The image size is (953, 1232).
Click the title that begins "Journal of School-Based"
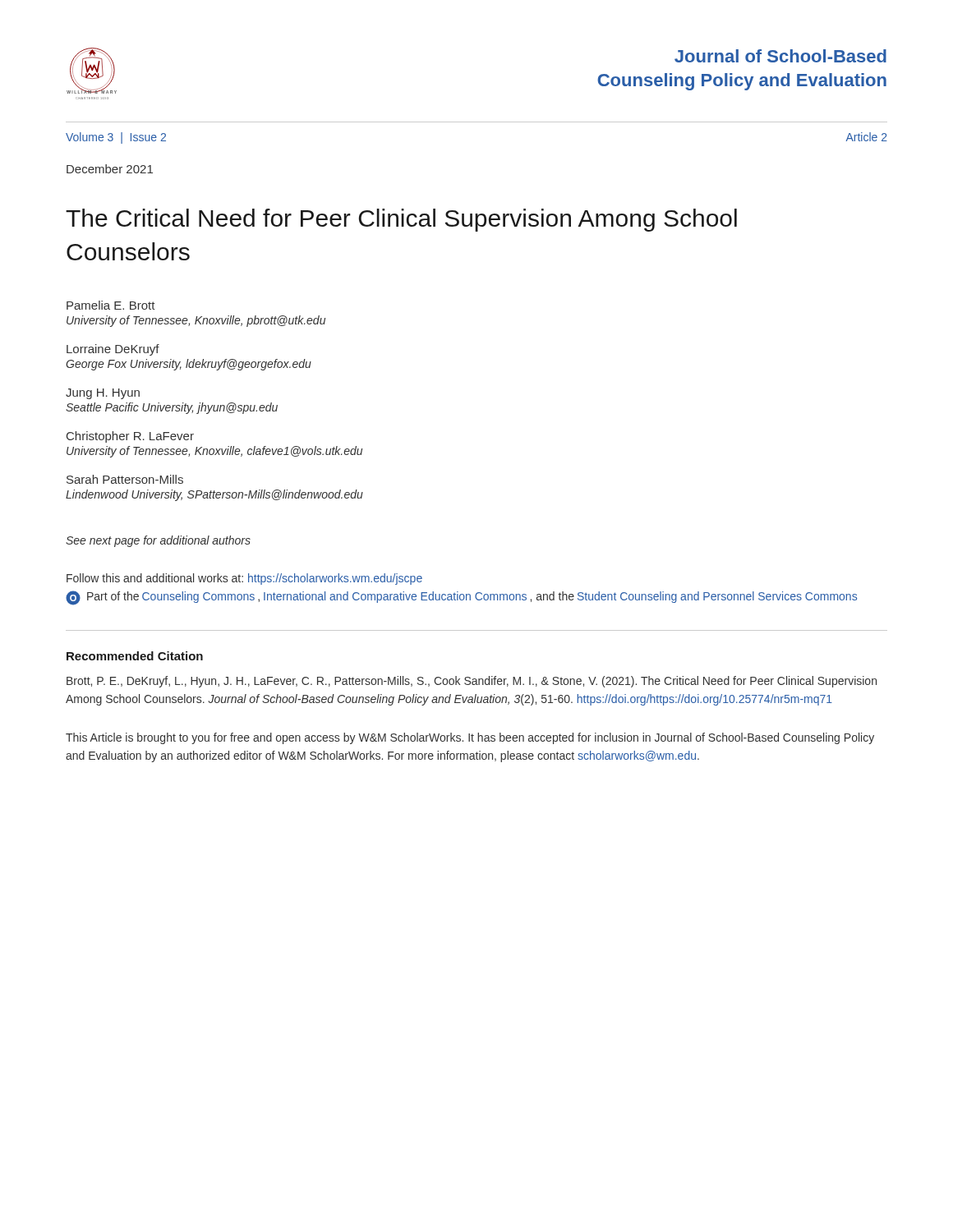pos(780,56)
